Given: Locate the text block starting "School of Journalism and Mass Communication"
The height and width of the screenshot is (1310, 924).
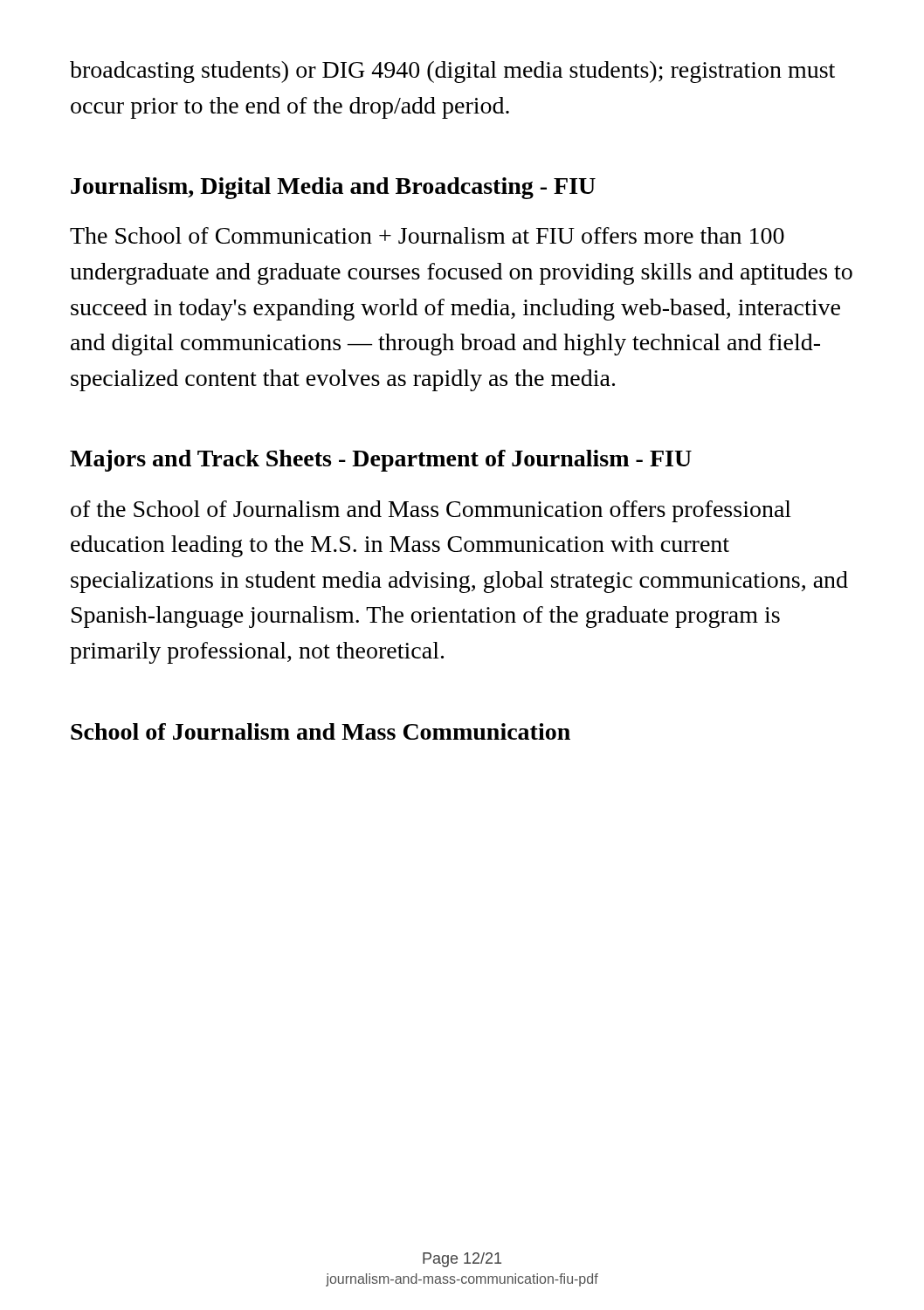Looking at the screenshot, I should tap(320, 731).
